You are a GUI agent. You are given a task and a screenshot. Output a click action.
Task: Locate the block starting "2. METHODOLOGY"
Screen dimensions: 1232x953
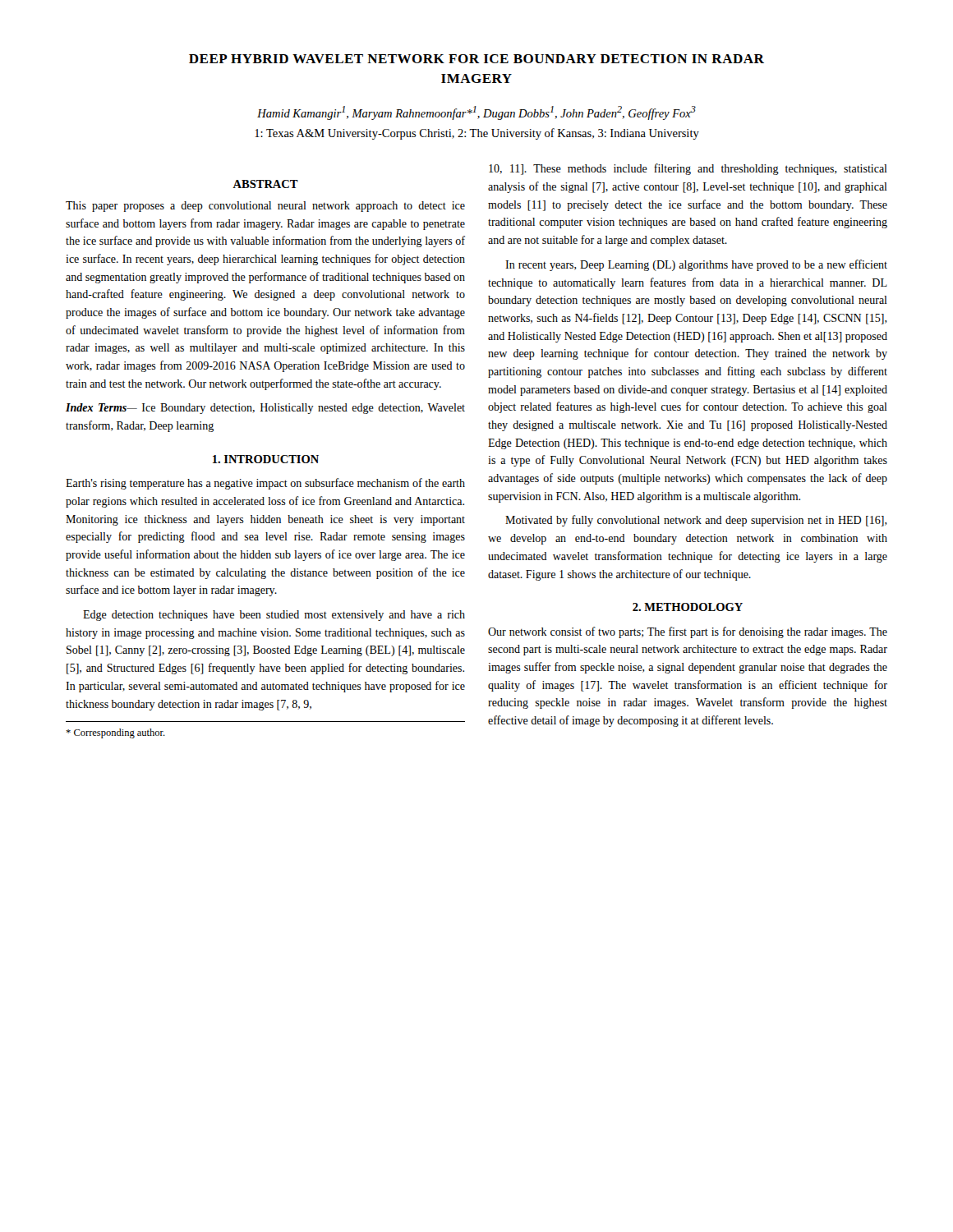[688, 607]
